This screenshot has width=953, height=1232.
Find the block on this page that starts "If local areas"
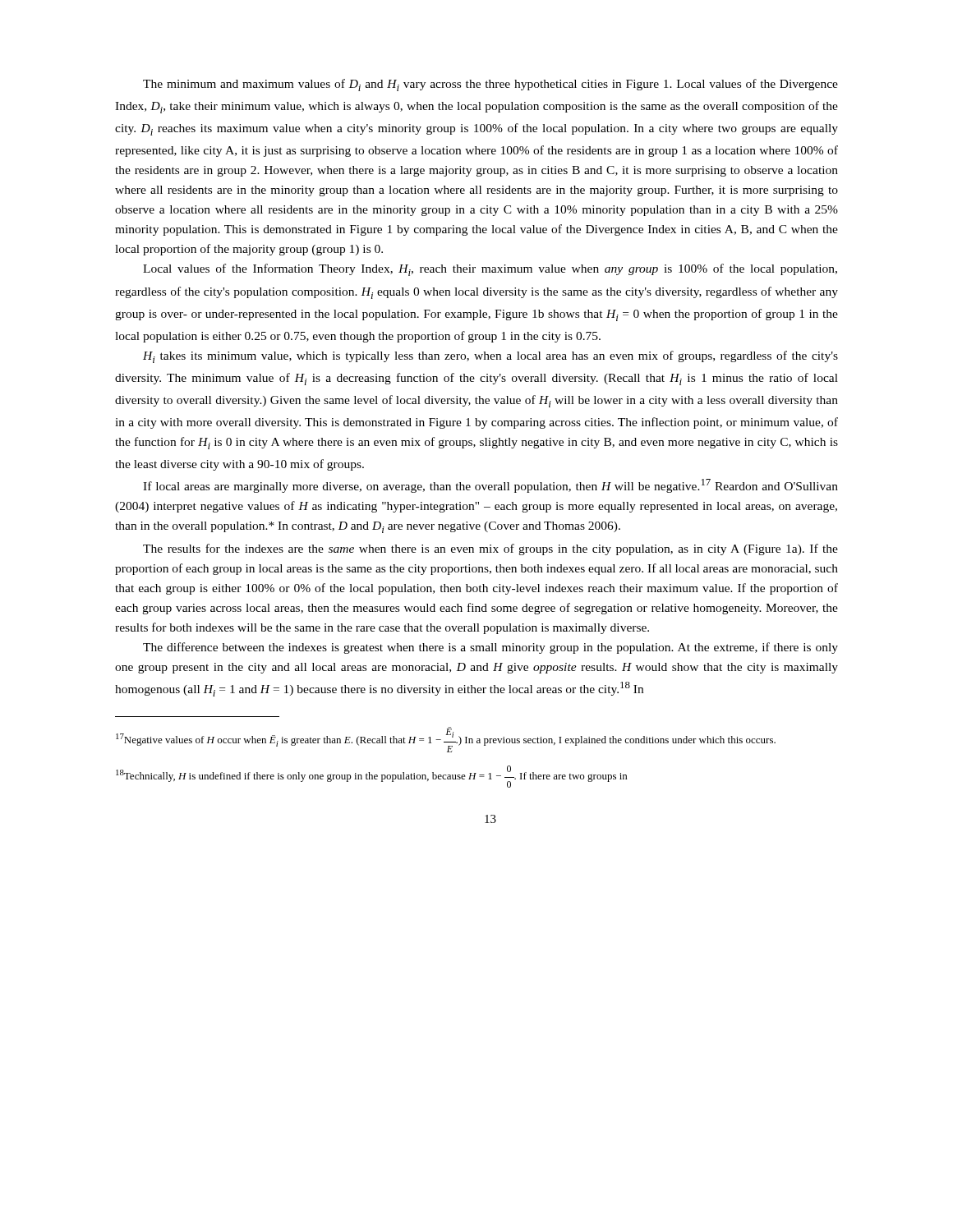click(x=476, y=506)
